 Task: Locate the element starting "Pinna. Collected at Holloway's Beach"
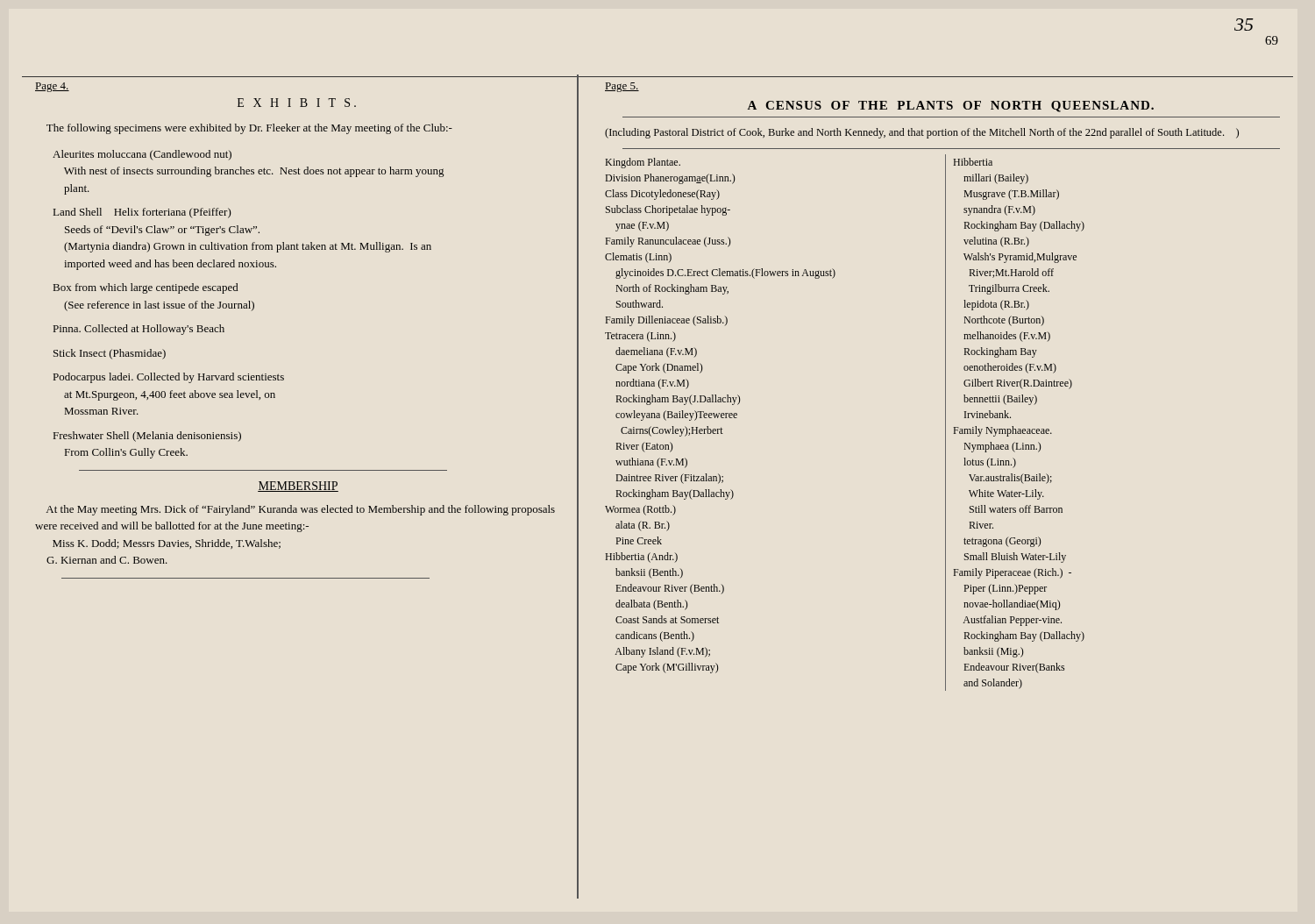tap(139, 328)
